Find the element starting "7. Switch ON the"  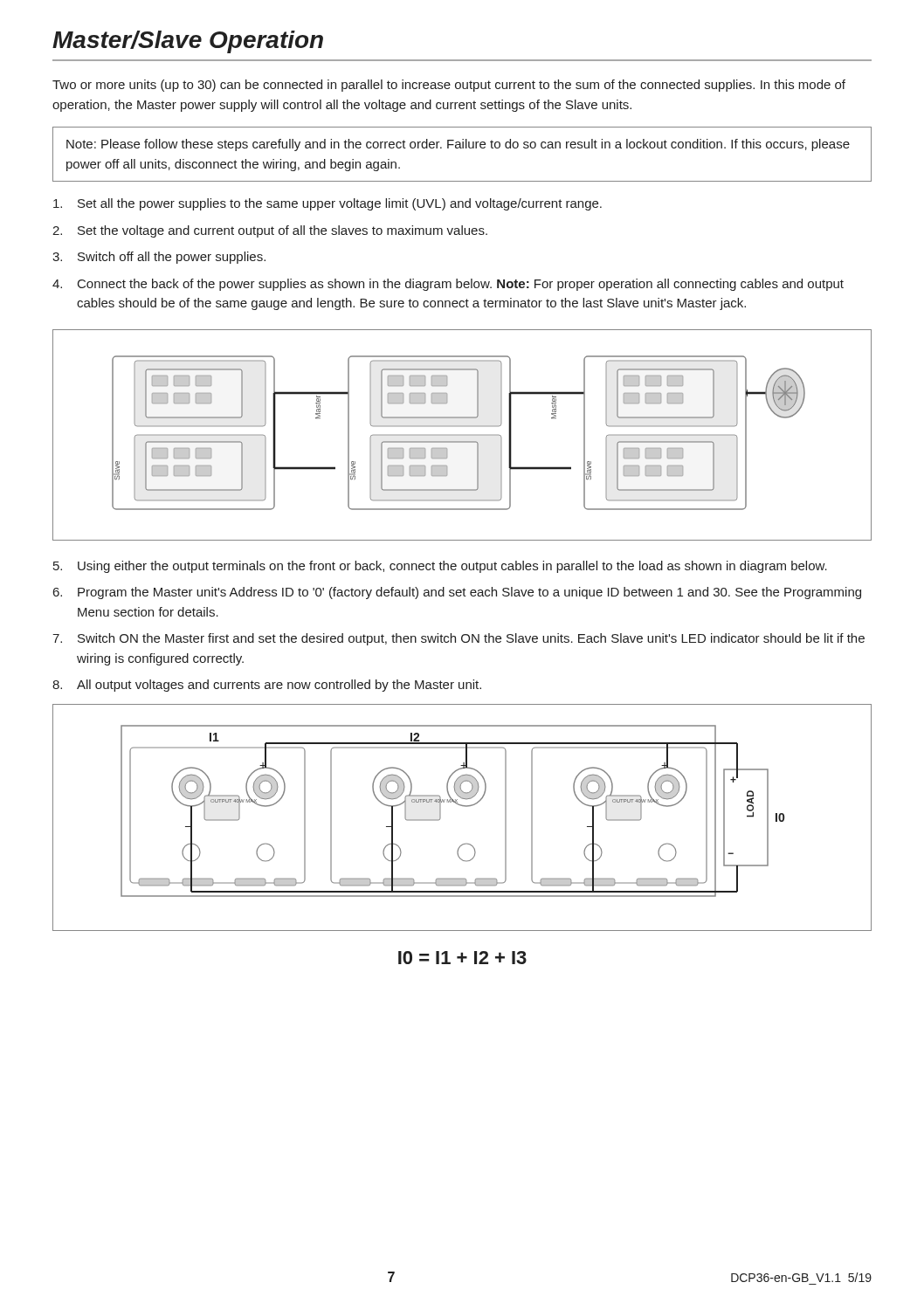click(462, 648)
